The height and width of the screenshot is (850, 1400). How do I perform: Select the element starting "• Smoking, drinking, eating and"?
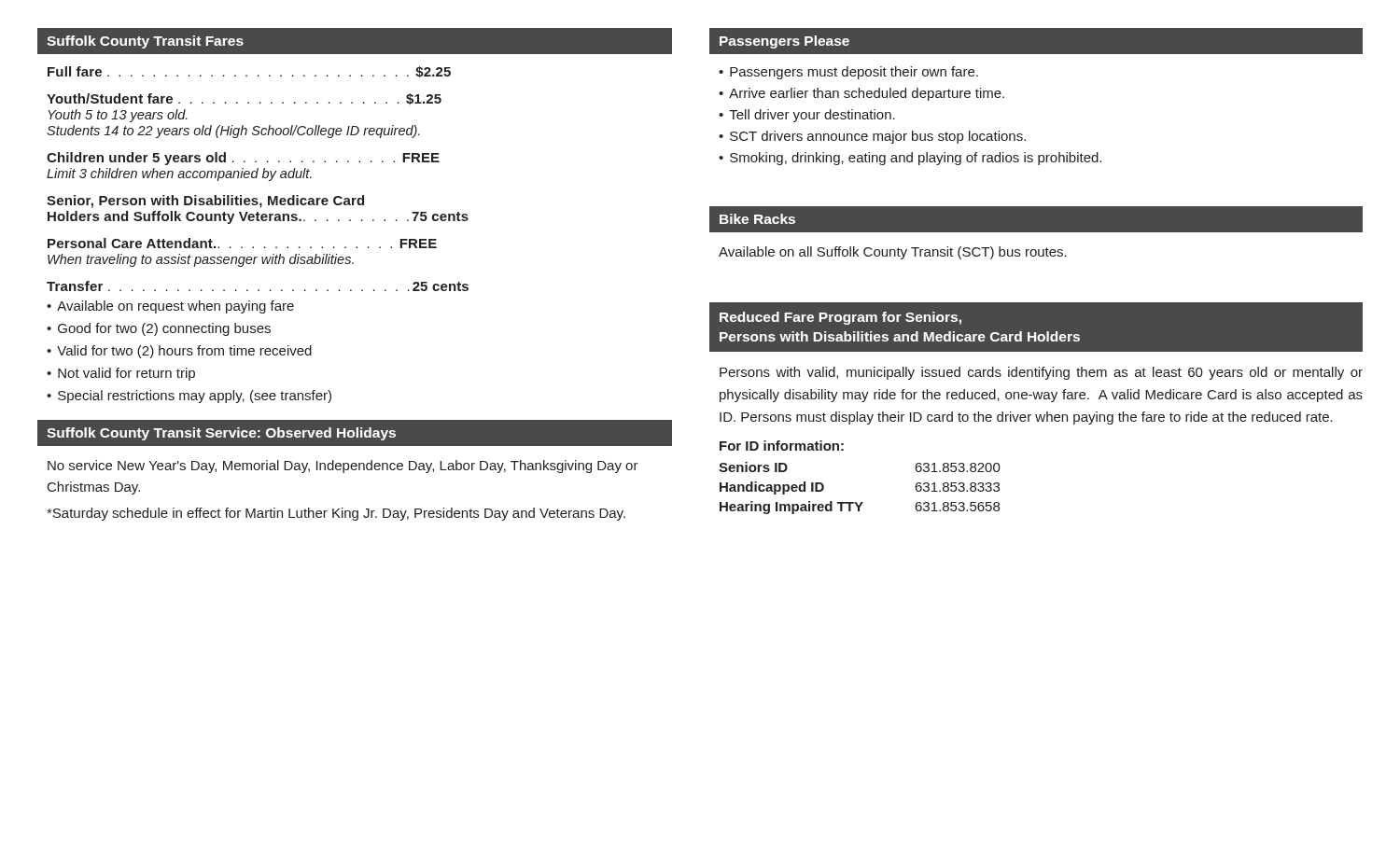pos(911,157)
